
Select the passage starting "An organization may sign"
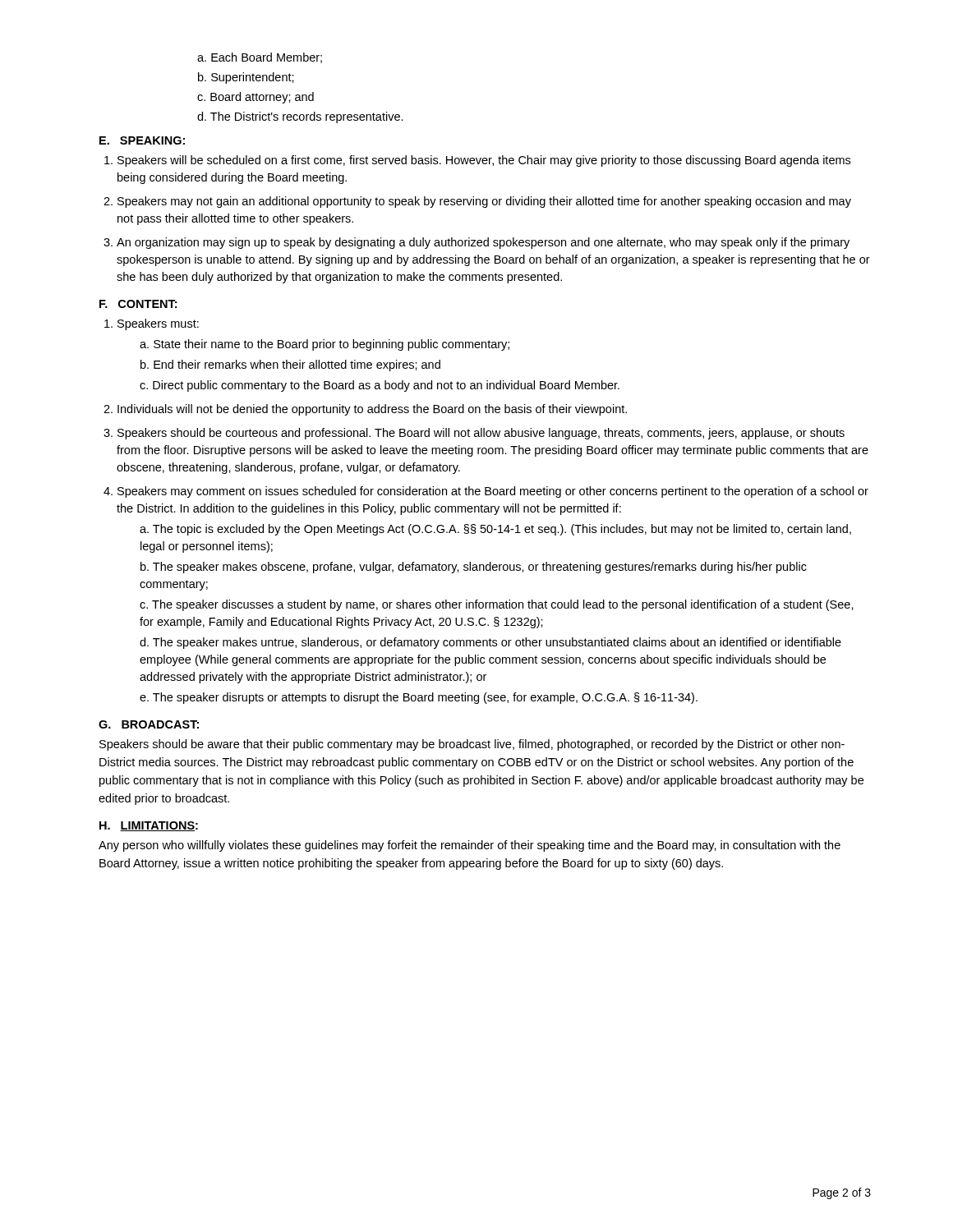(x=493, y=260)
